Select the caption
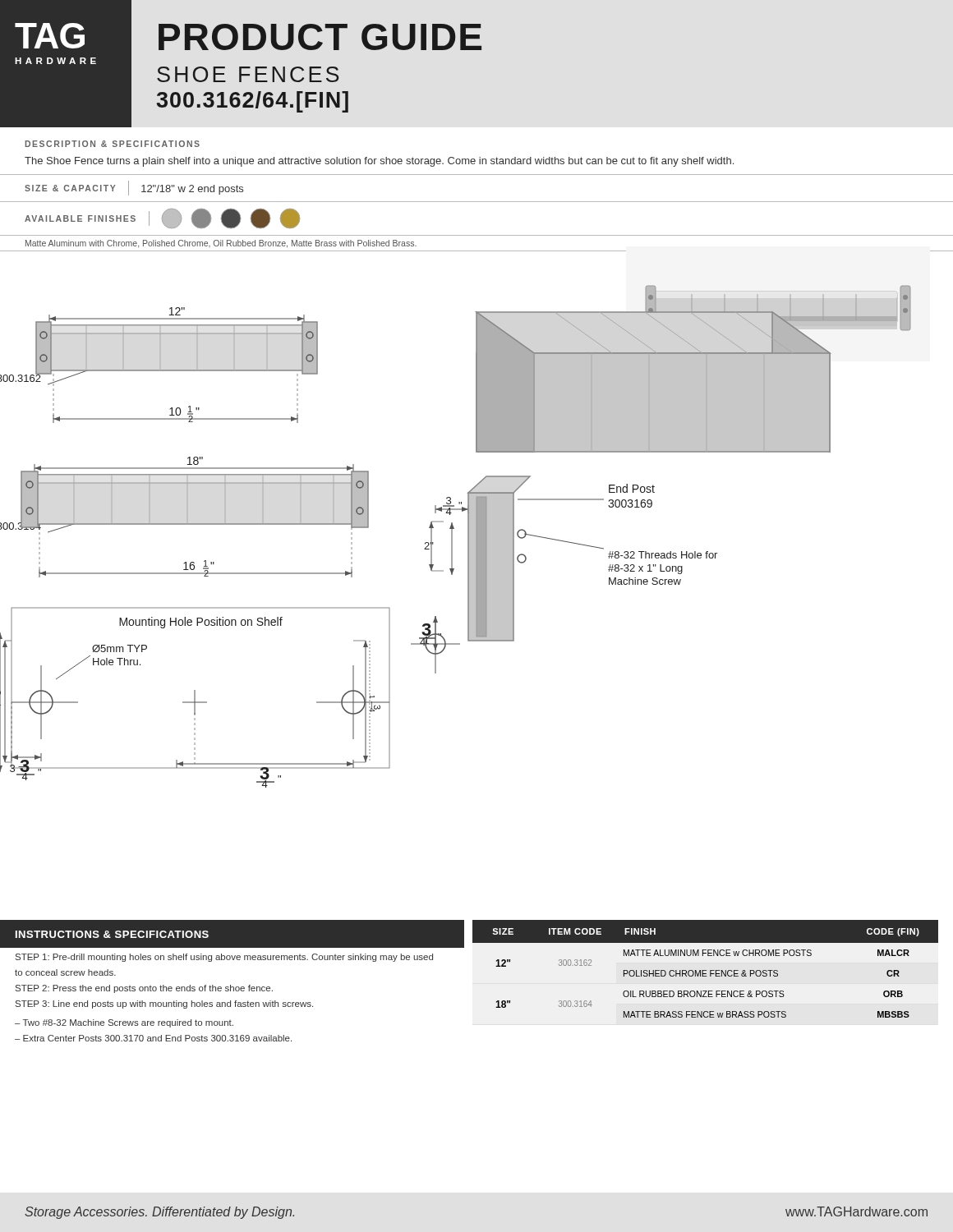The image size is (953, 1232). (x=221, y=243)
